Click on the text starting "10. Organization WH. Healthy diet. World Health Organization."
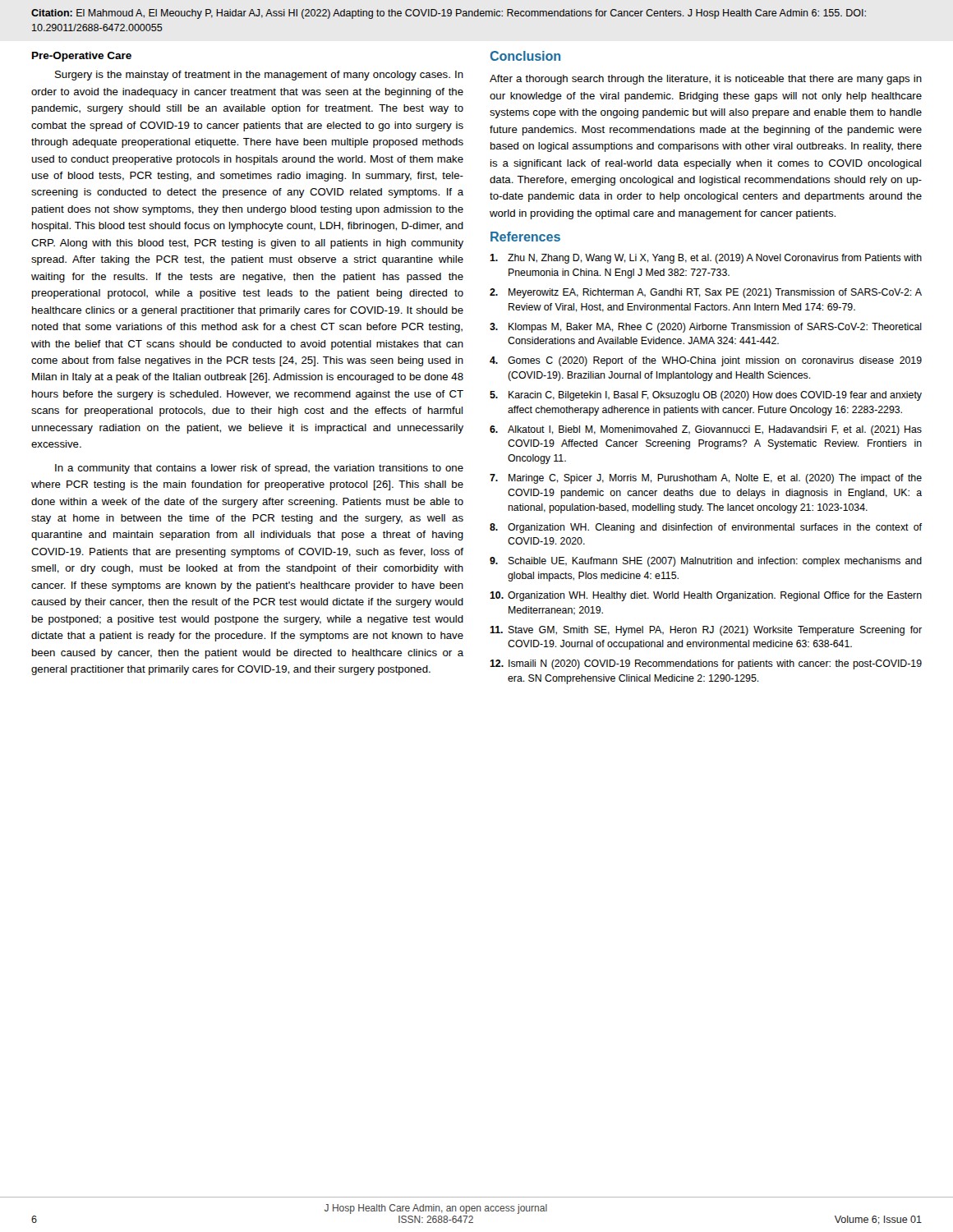 coord(706,603)
